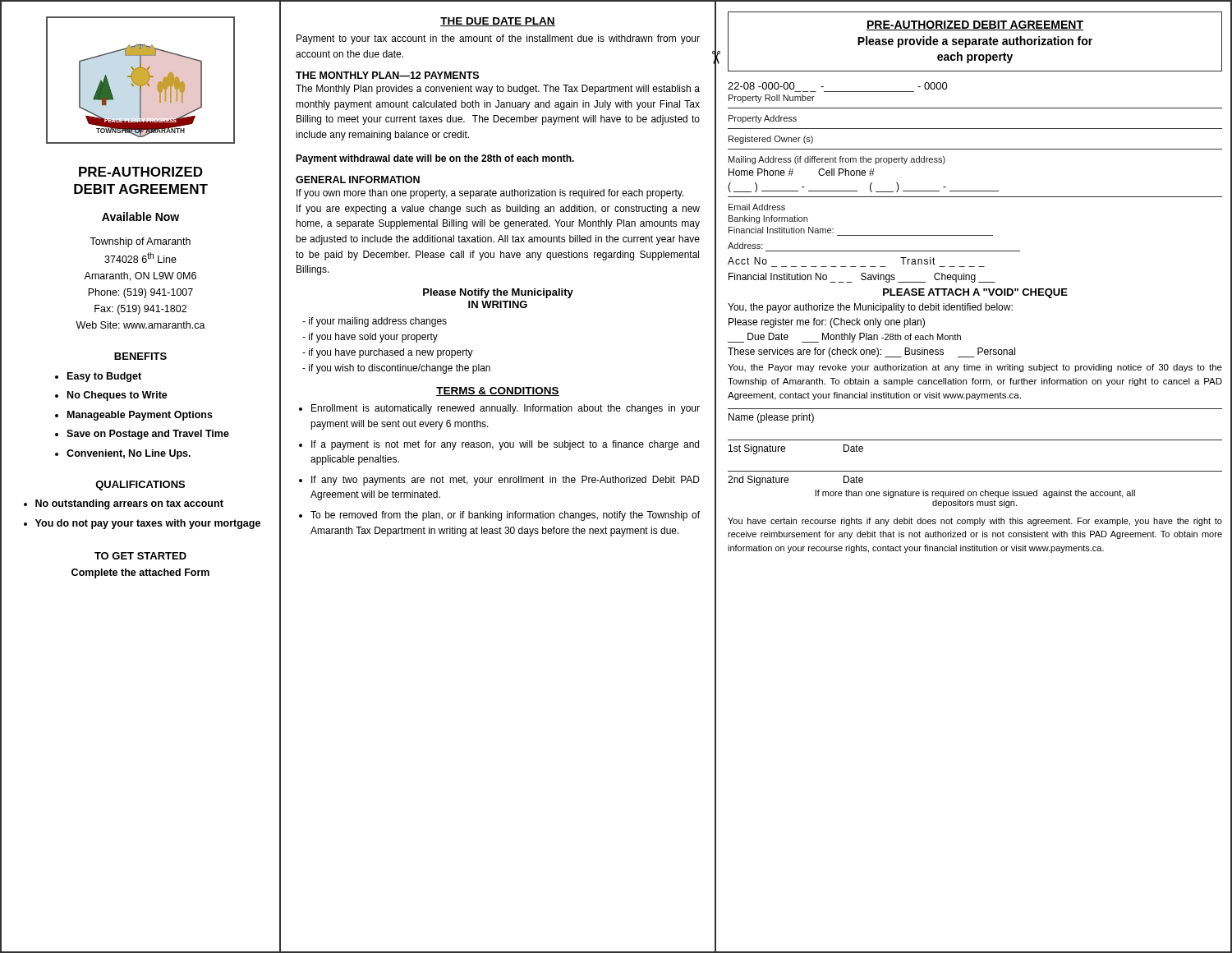Locate the list item that reads "if you have purchased a"
This screenshot has height=953, width=1232.
(x=390, y=353)
